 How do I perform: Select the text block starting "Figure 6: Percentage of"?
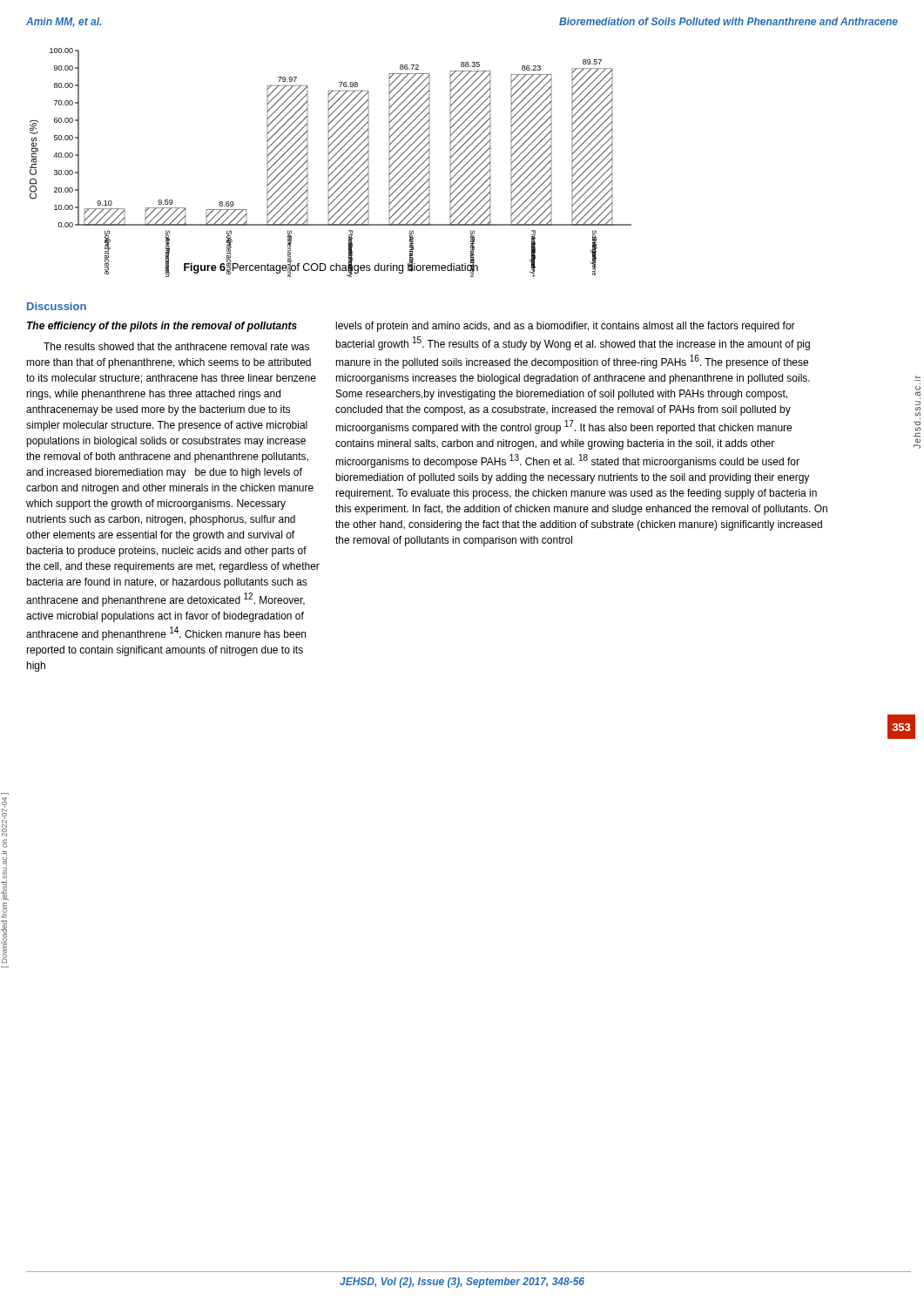(331, 267)
